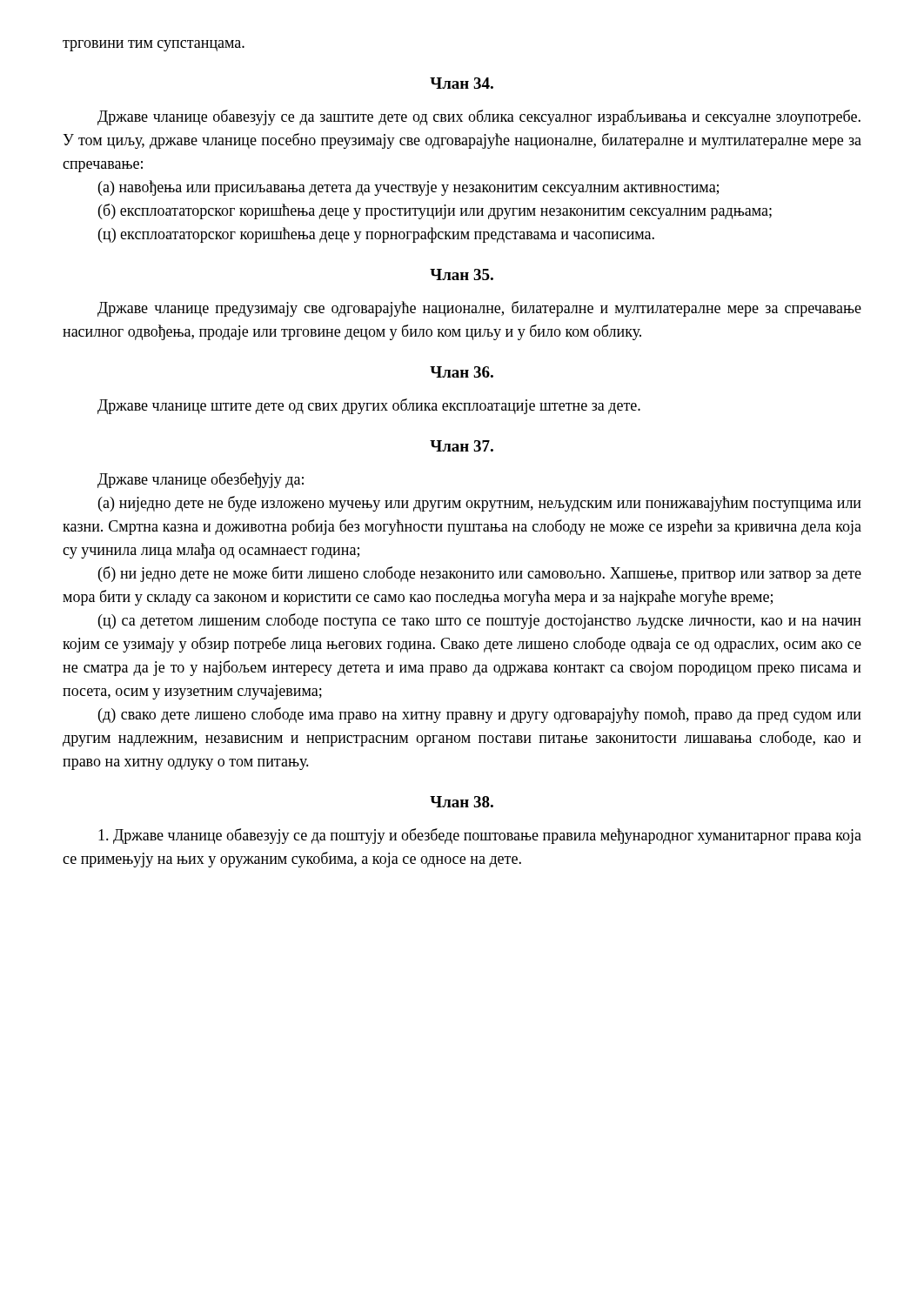
Task: Select the text containing "Државе чланице обезбеђују да:"
Action: click(201, 480)
